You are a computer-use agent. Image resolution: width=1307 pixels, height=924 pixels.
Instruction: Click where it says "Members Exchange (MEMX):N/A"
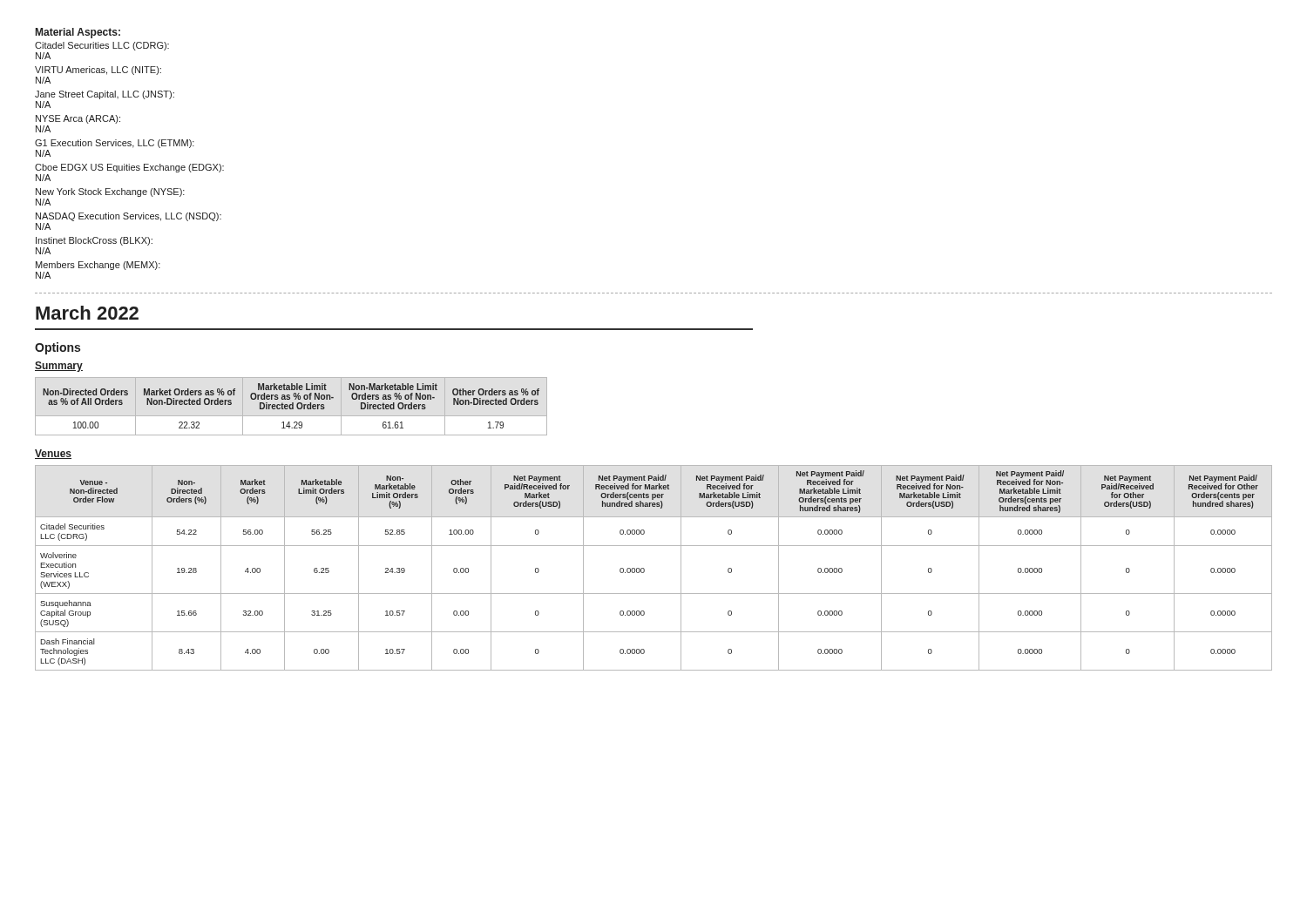coord(98,270)
